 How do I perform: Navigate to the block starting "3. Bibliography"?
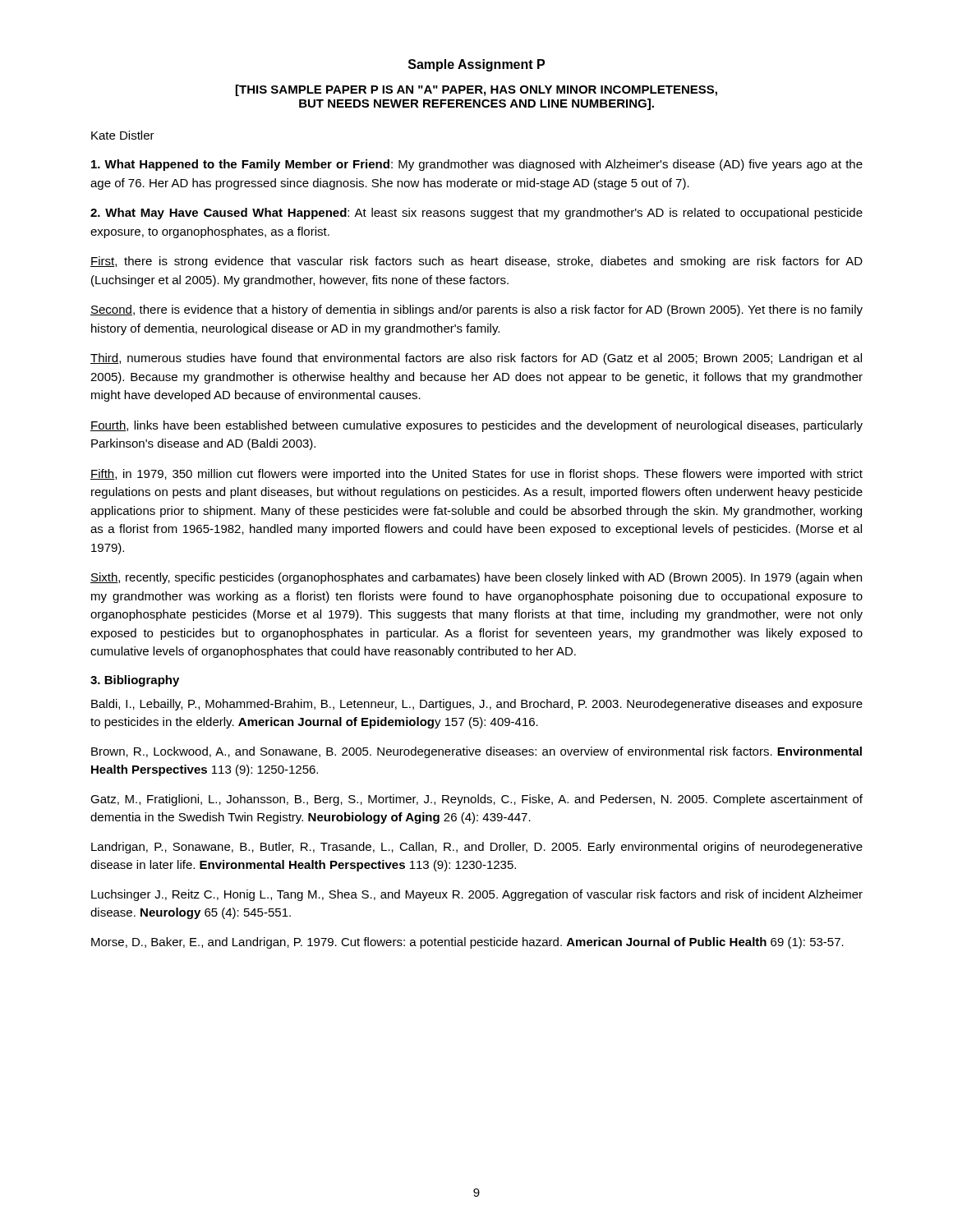135,679
